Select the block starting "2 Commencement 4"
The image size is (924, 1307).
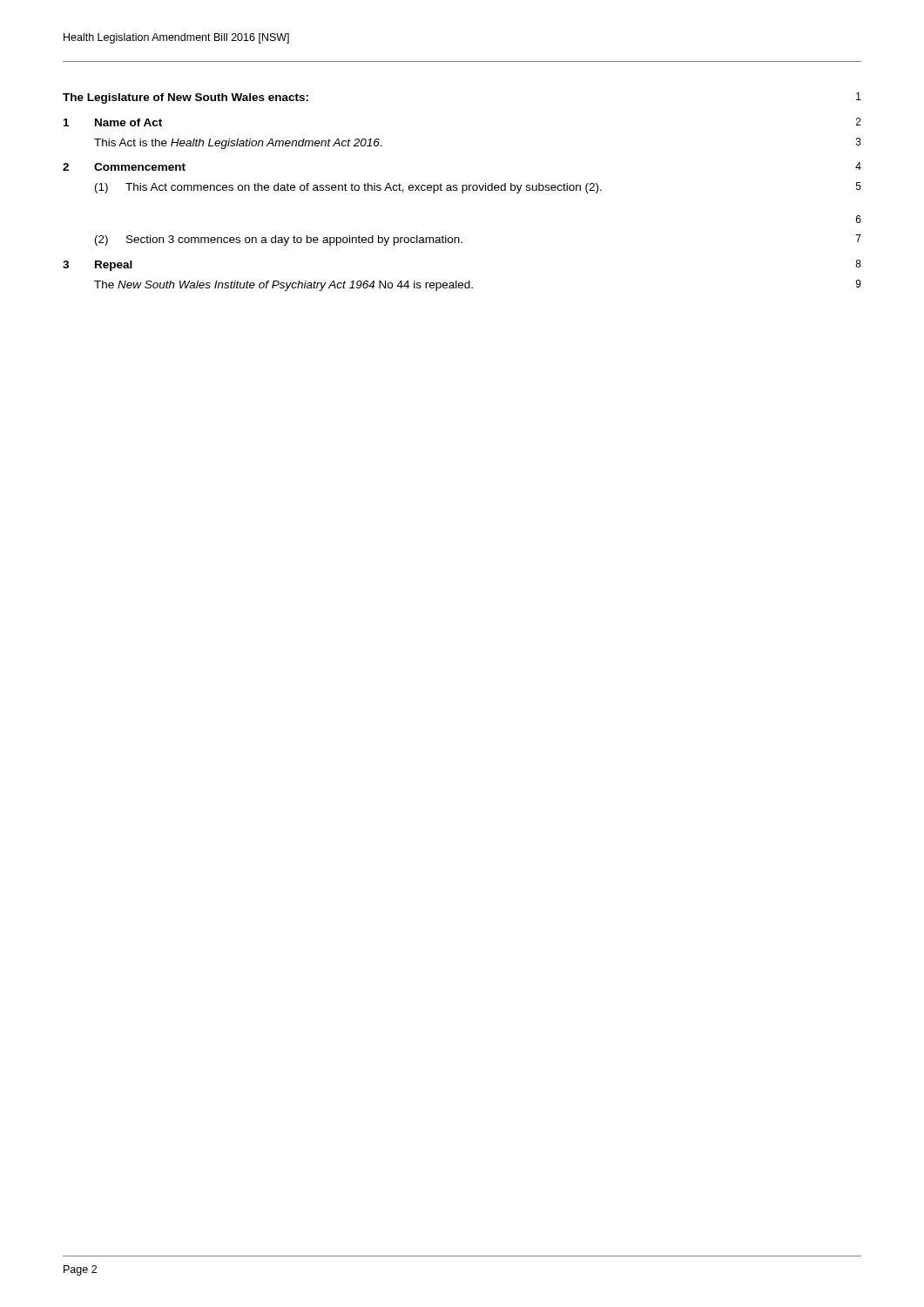[x=141, y=166]
